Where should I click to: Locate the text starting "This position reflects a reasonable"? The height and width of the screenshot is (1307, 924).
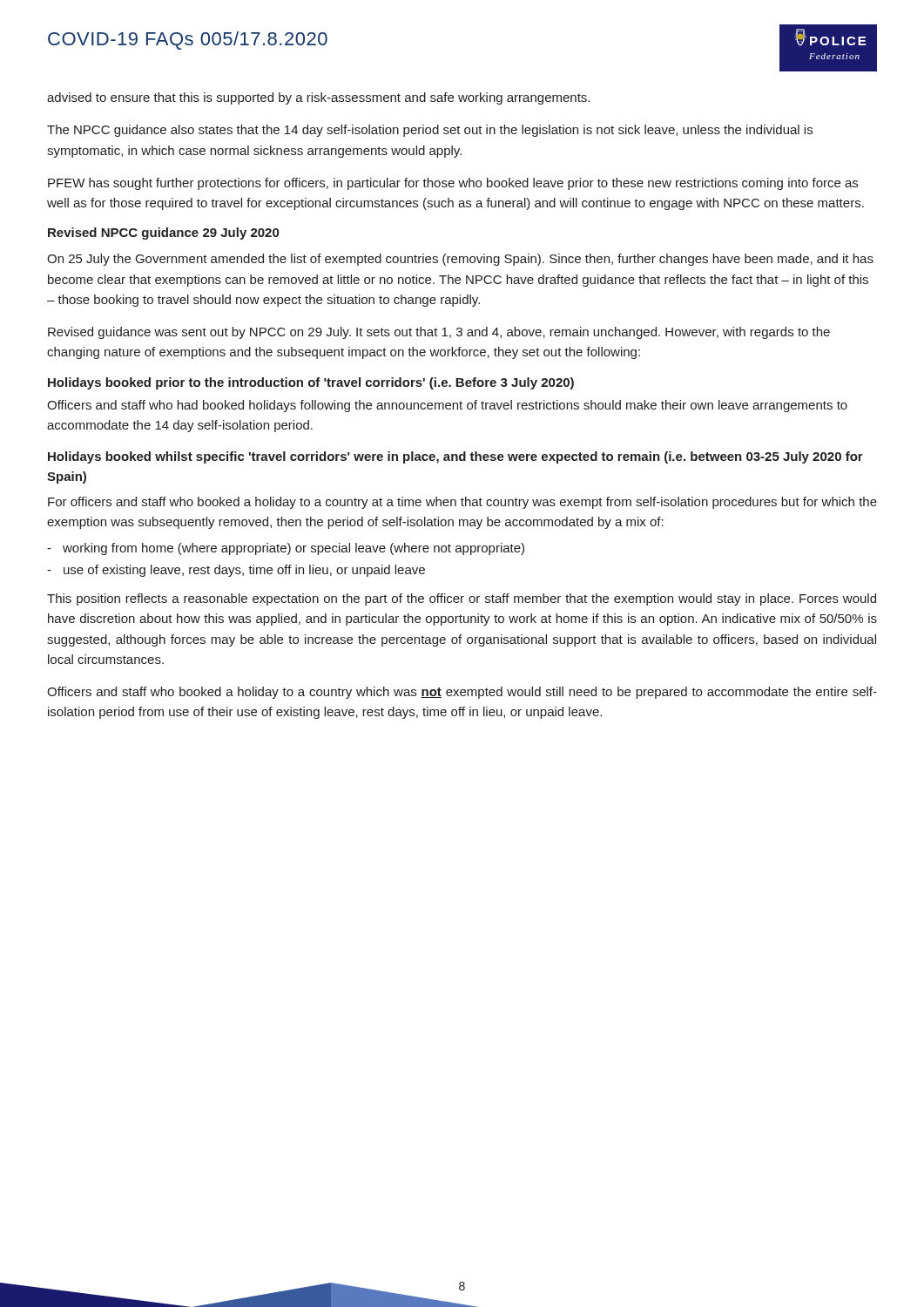click(462, 629)
